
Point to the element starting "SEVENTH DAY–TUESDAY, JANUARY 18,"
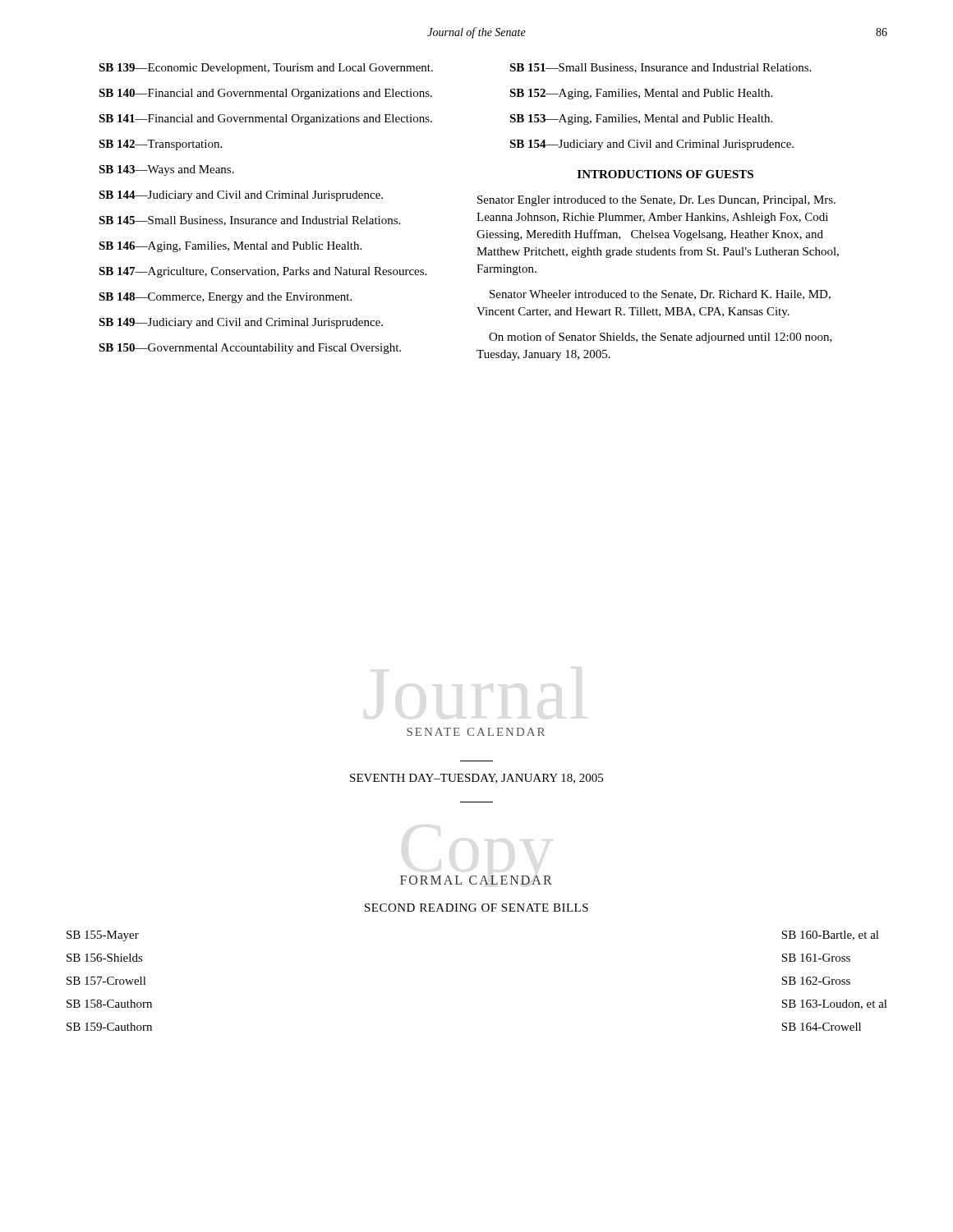(x=476, y=778)
